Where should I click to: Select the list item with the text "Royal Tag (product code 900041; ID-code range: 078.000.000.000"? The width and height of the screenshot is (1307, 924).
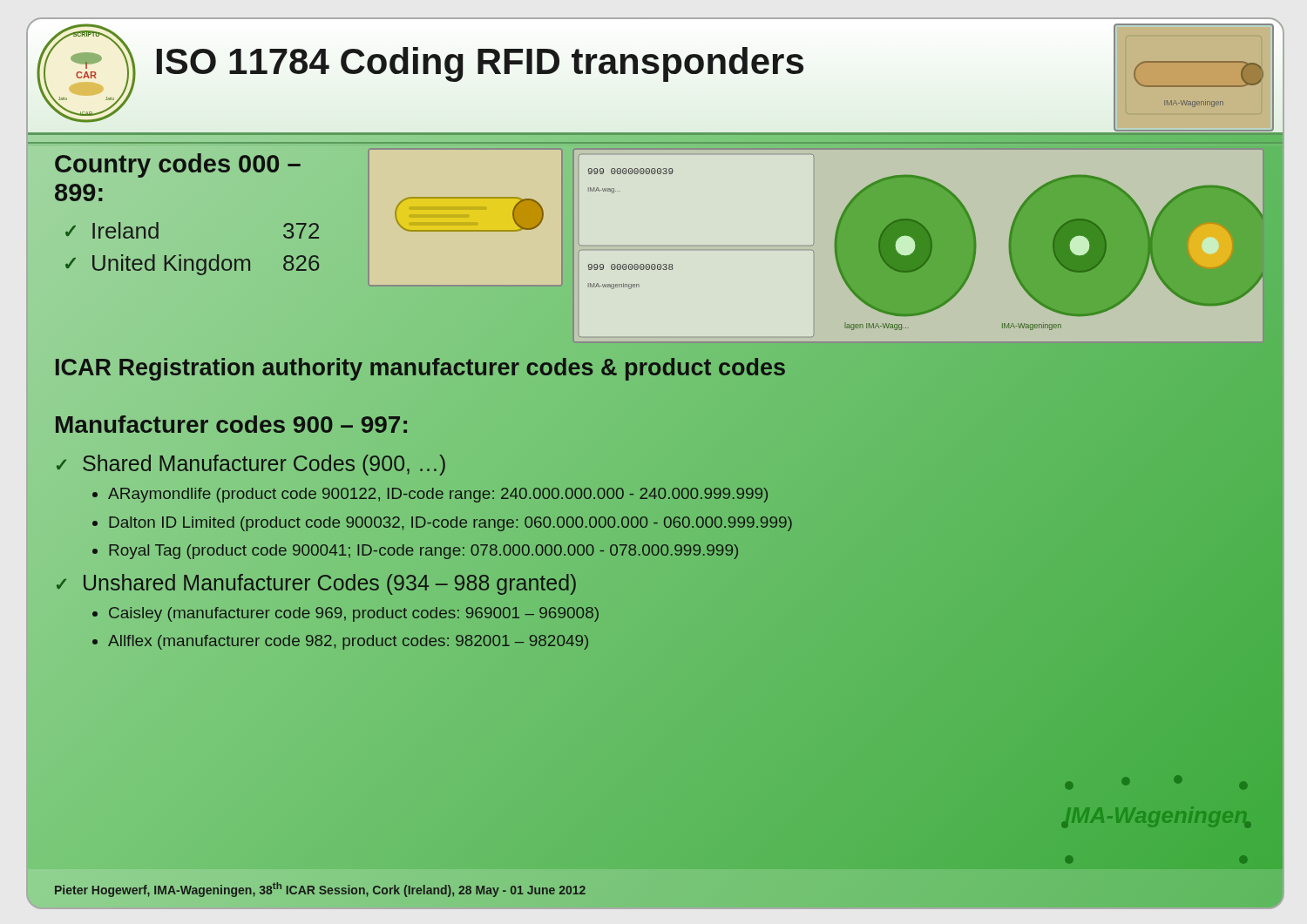[x=424, y=550]
